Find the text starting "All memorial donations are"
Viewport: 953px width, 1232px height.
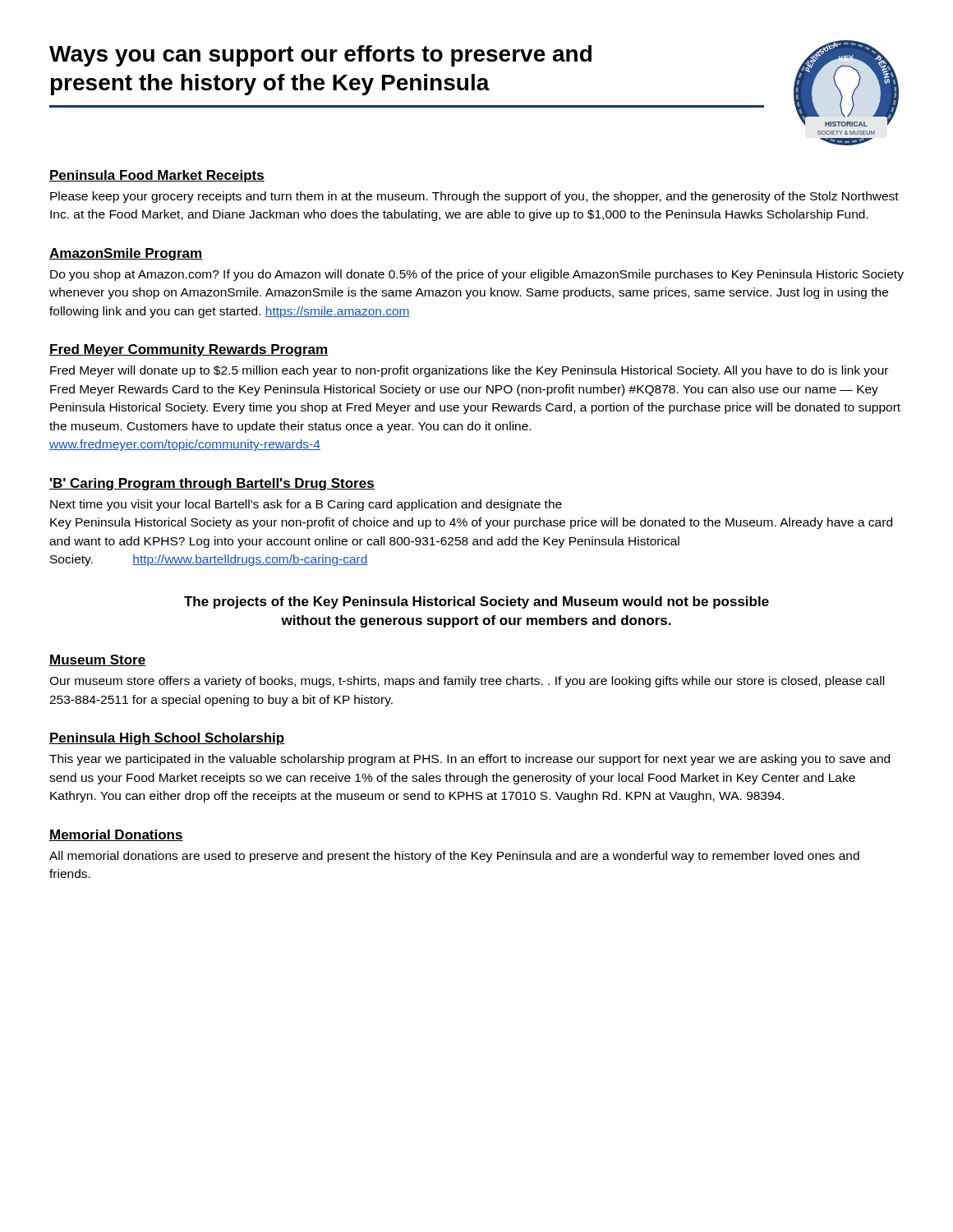coord(455,864)
